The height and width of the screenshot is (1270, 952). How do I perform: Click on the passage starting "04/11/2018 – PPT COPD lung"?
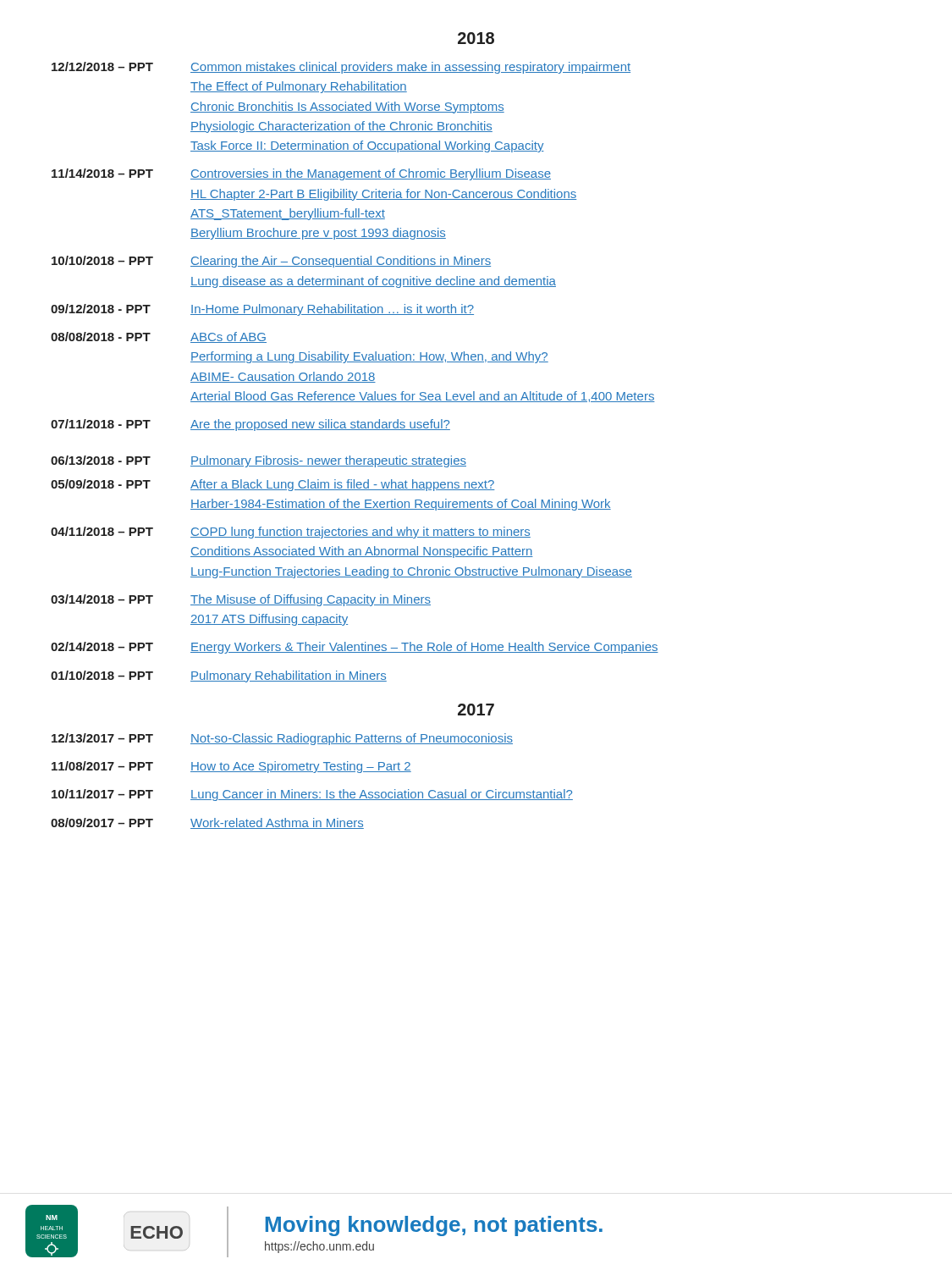click(476, 551)
